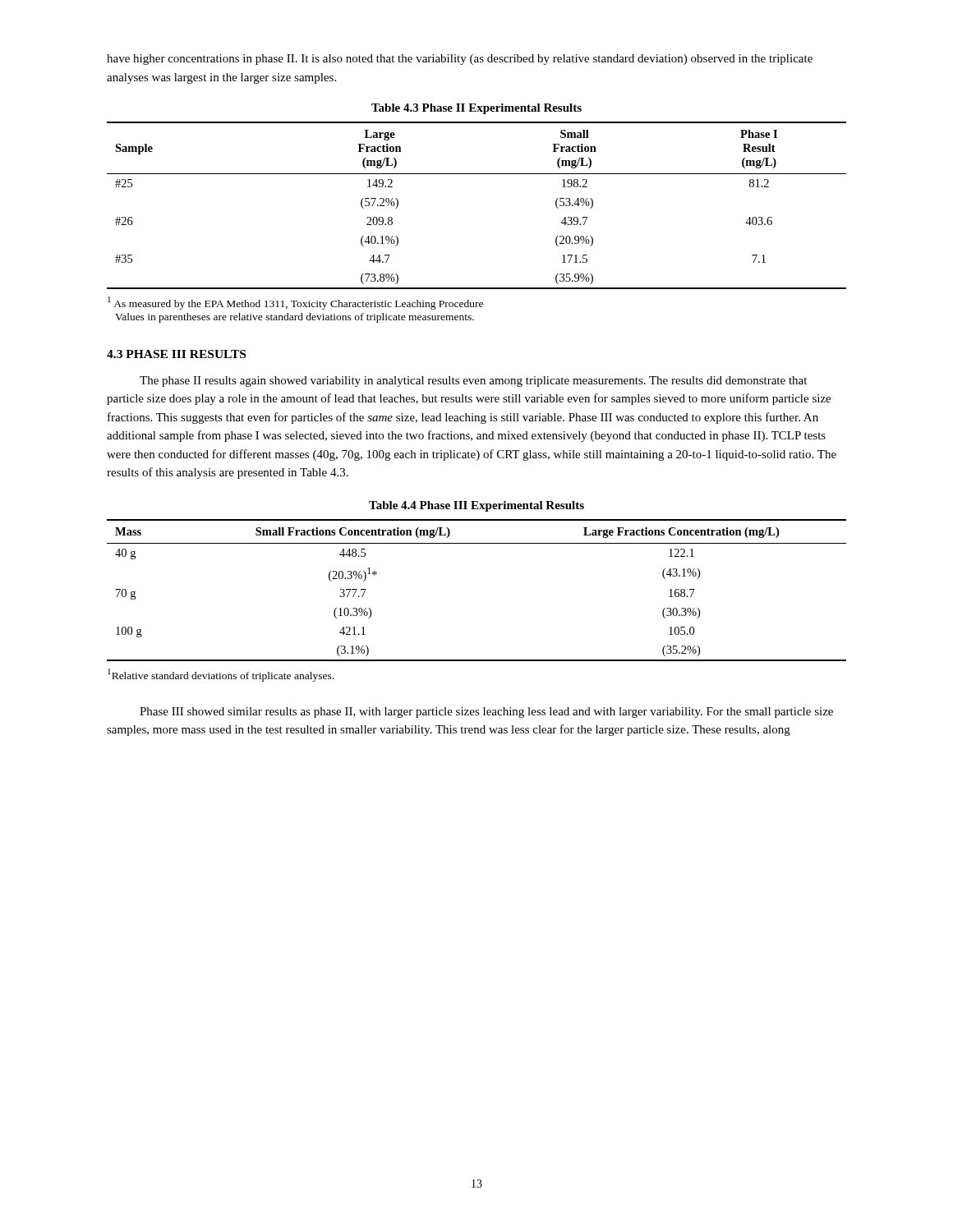Click on the footnote with the text "1Relative standard deviations of triplicate"
The image size is (953, 1232).
coord(221,674)
